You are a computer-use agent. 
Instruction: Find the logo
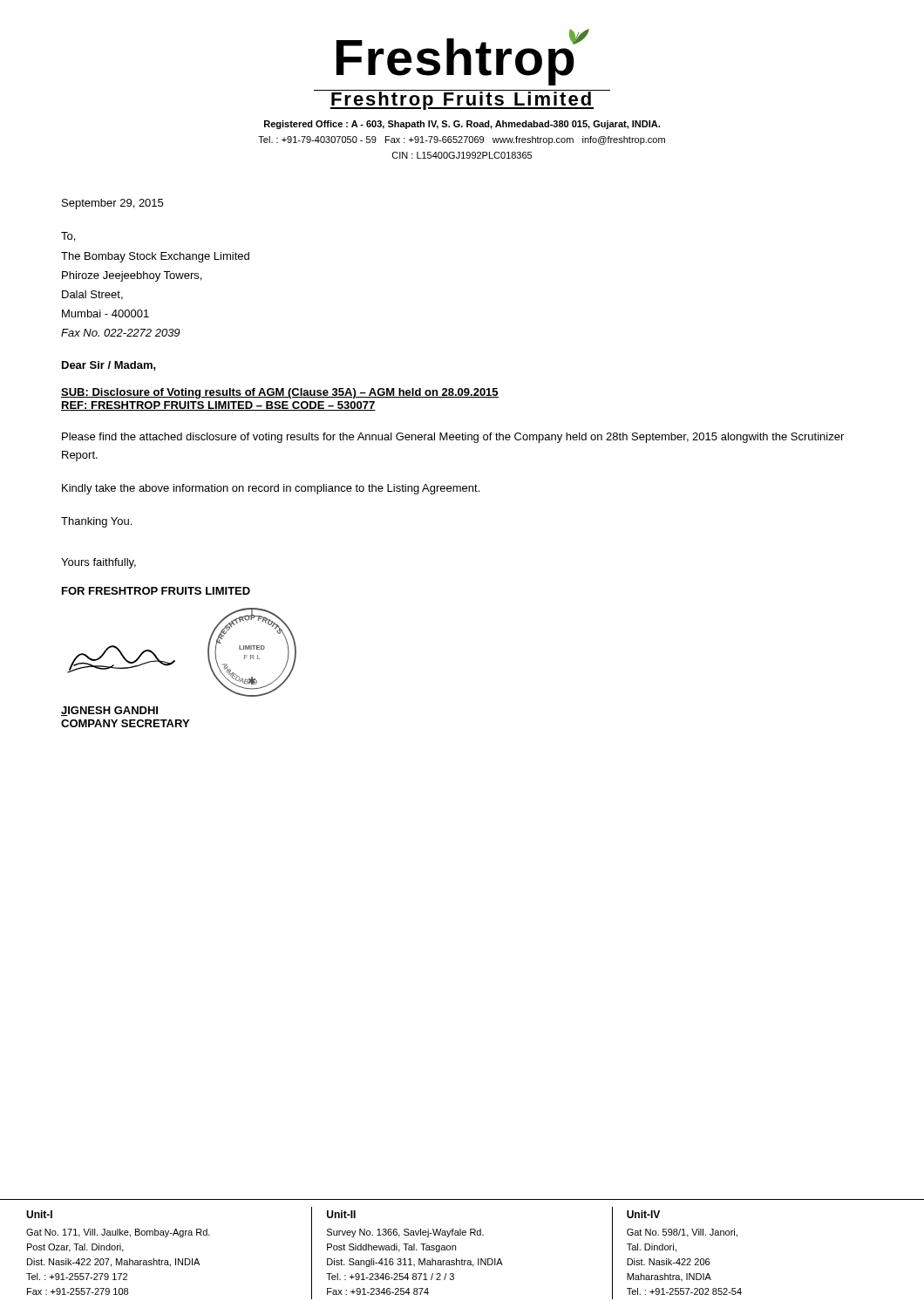[462, 82]
